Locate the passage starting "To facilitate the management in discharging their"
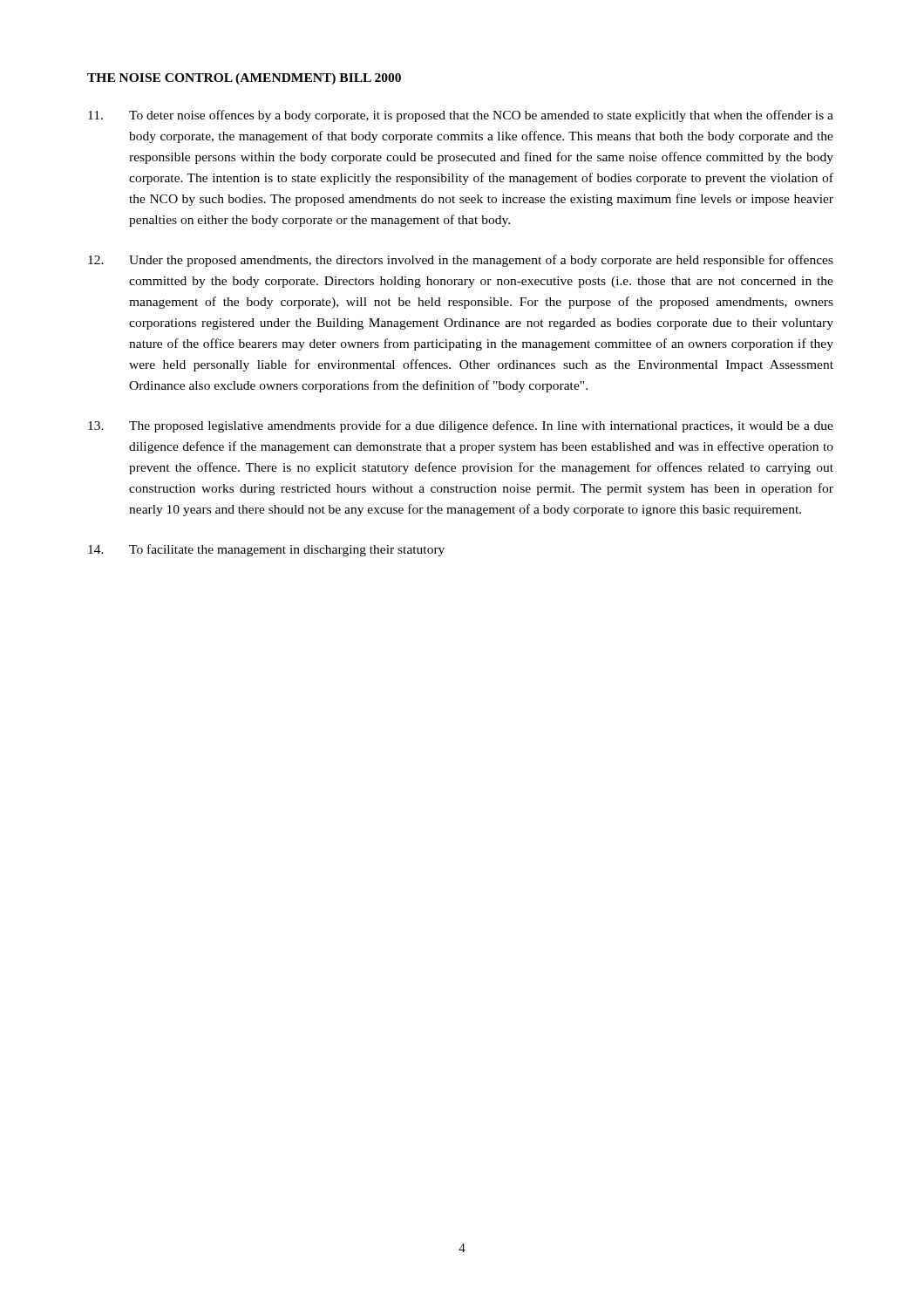Viewport: 924px width, 1308px height. [266, 550]
